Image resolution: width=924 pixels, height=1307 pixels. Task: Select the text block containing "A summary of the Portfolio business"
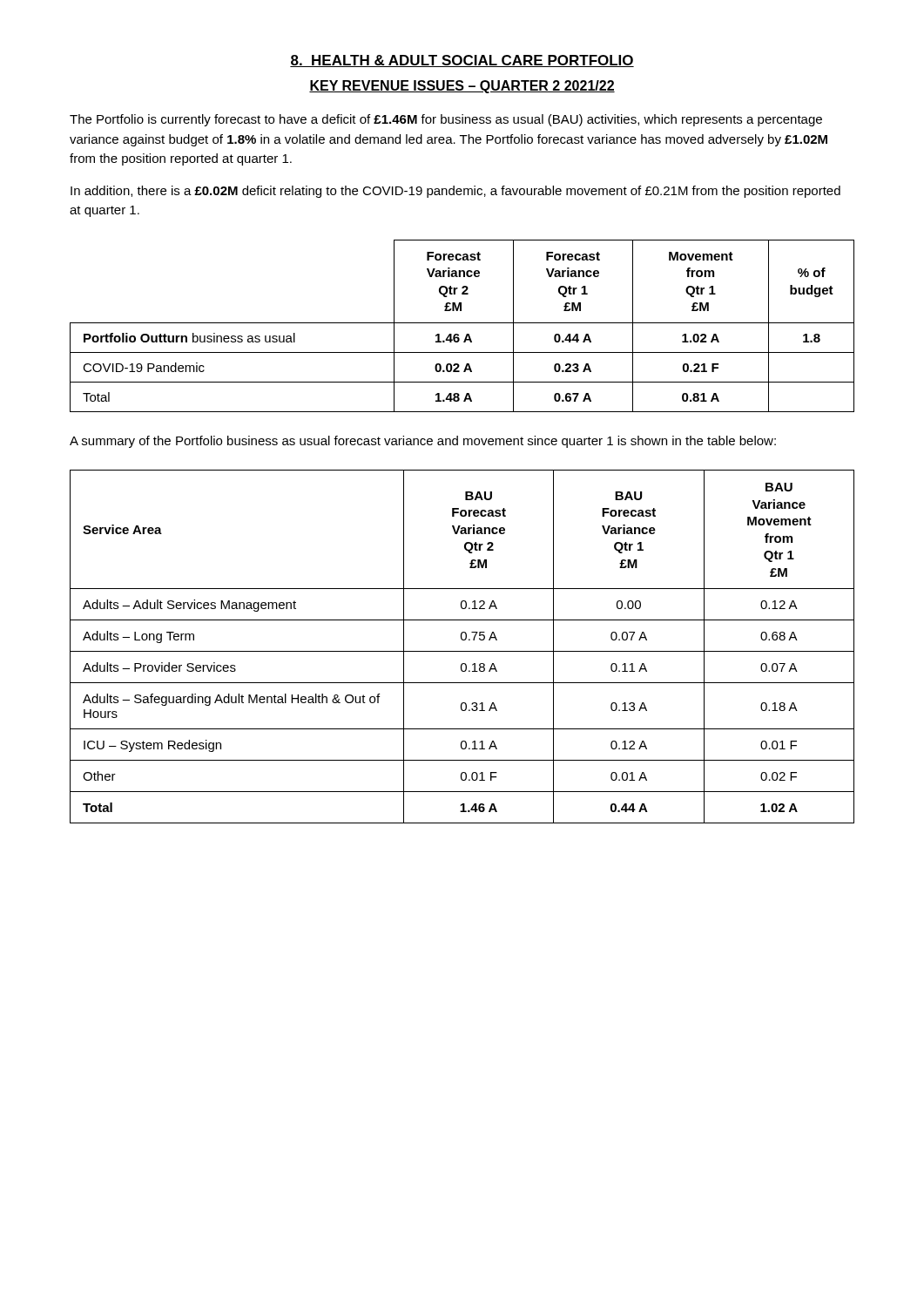click(x=423, y=440)
